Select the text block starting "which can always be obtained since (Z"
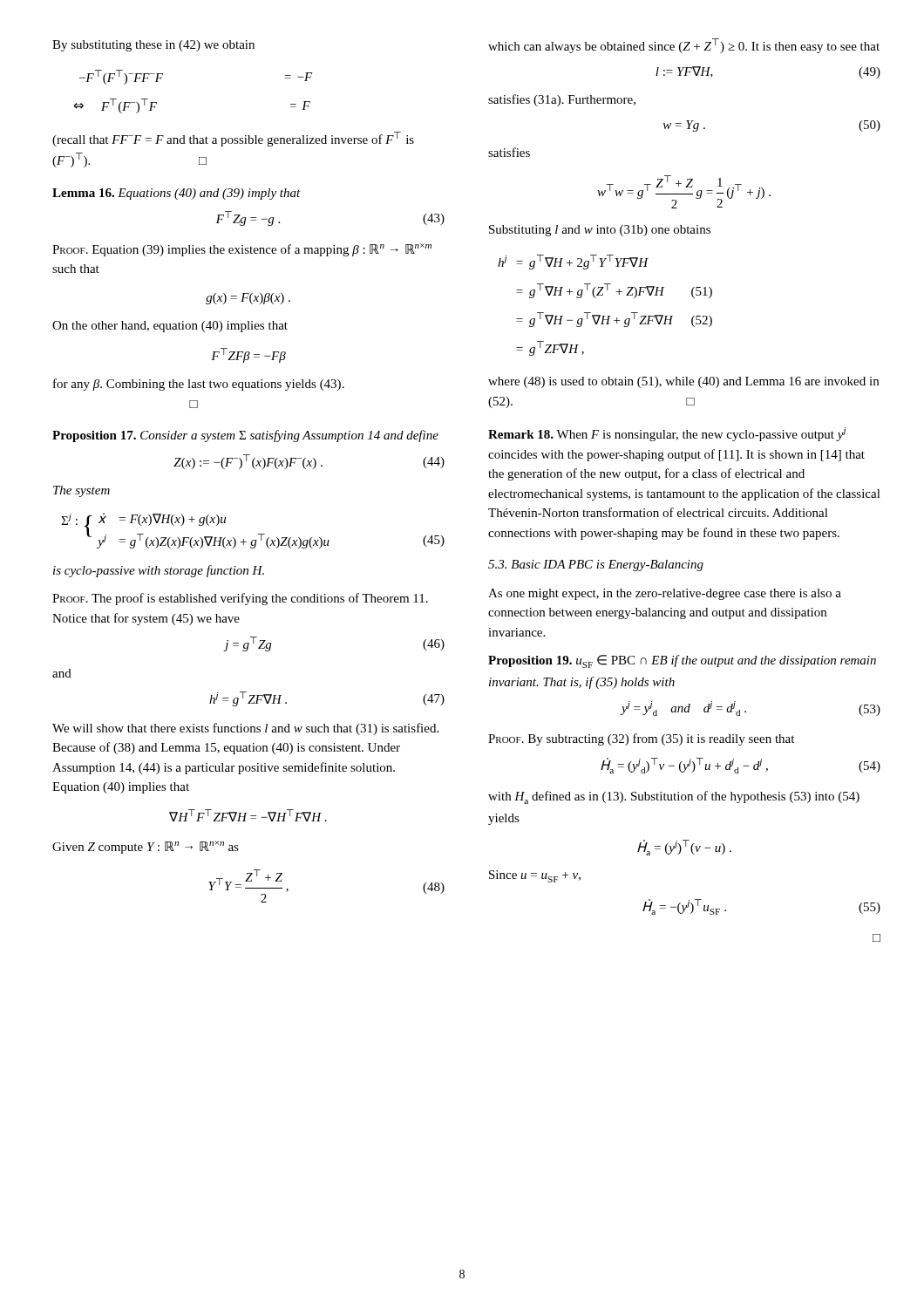Screen dimensions: 1308x924 (x=684, y=59)
